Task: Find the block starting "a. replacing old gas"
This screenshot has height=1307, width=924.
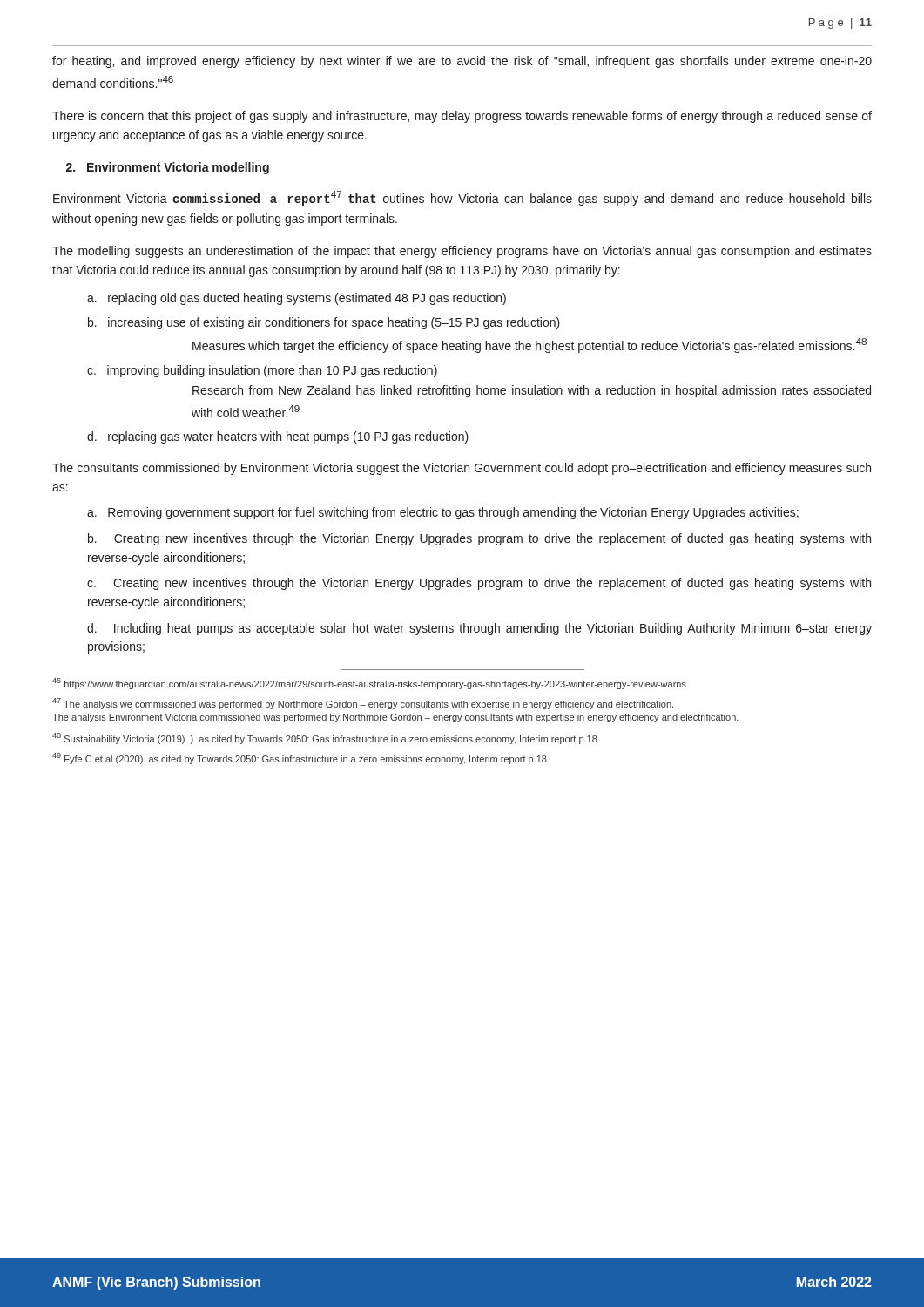Action: point(297,298)
